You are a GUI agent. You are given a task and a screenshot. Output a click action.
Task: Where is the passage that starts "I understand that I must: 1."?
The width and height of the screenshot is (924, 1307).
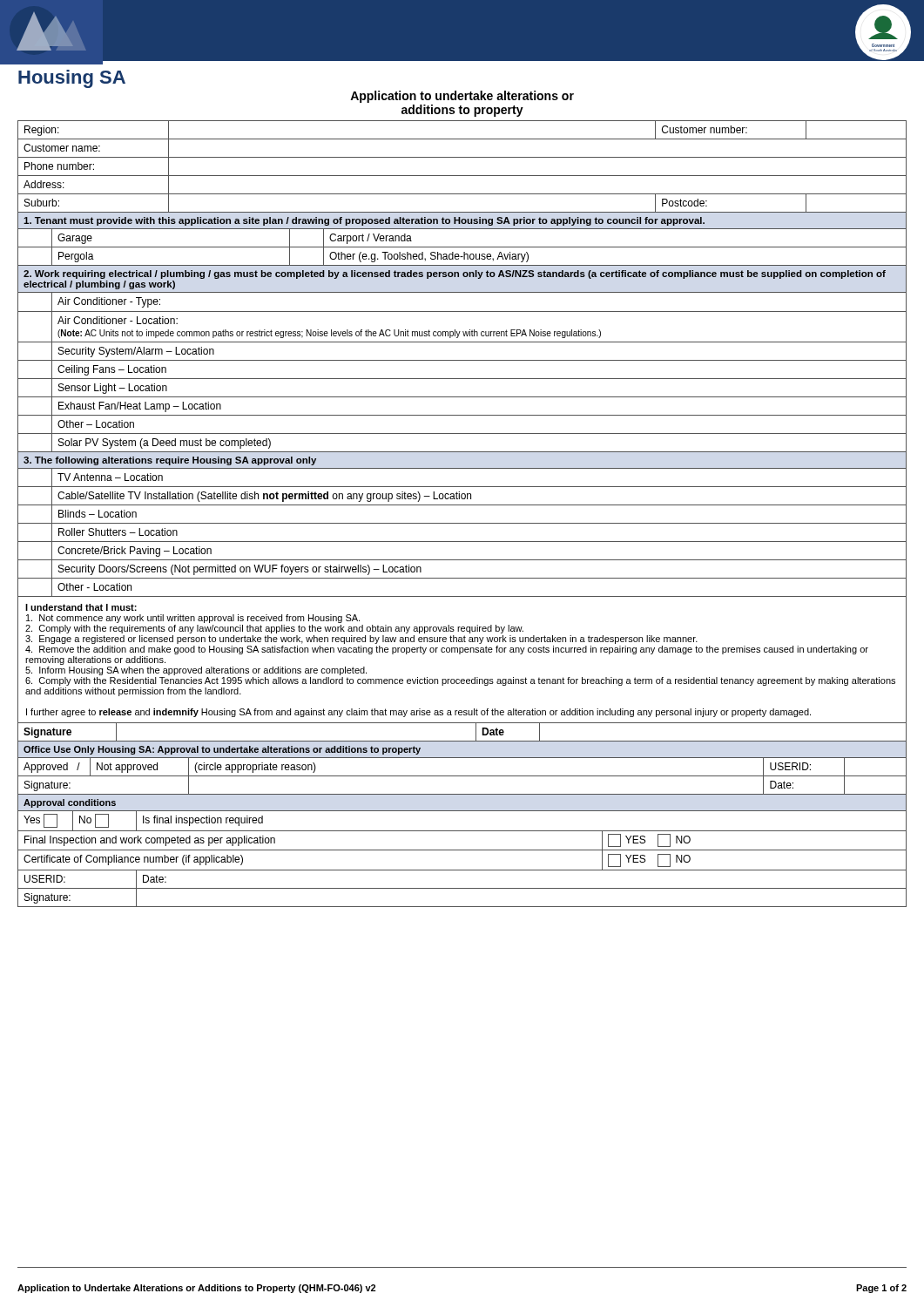click(460, 660)
